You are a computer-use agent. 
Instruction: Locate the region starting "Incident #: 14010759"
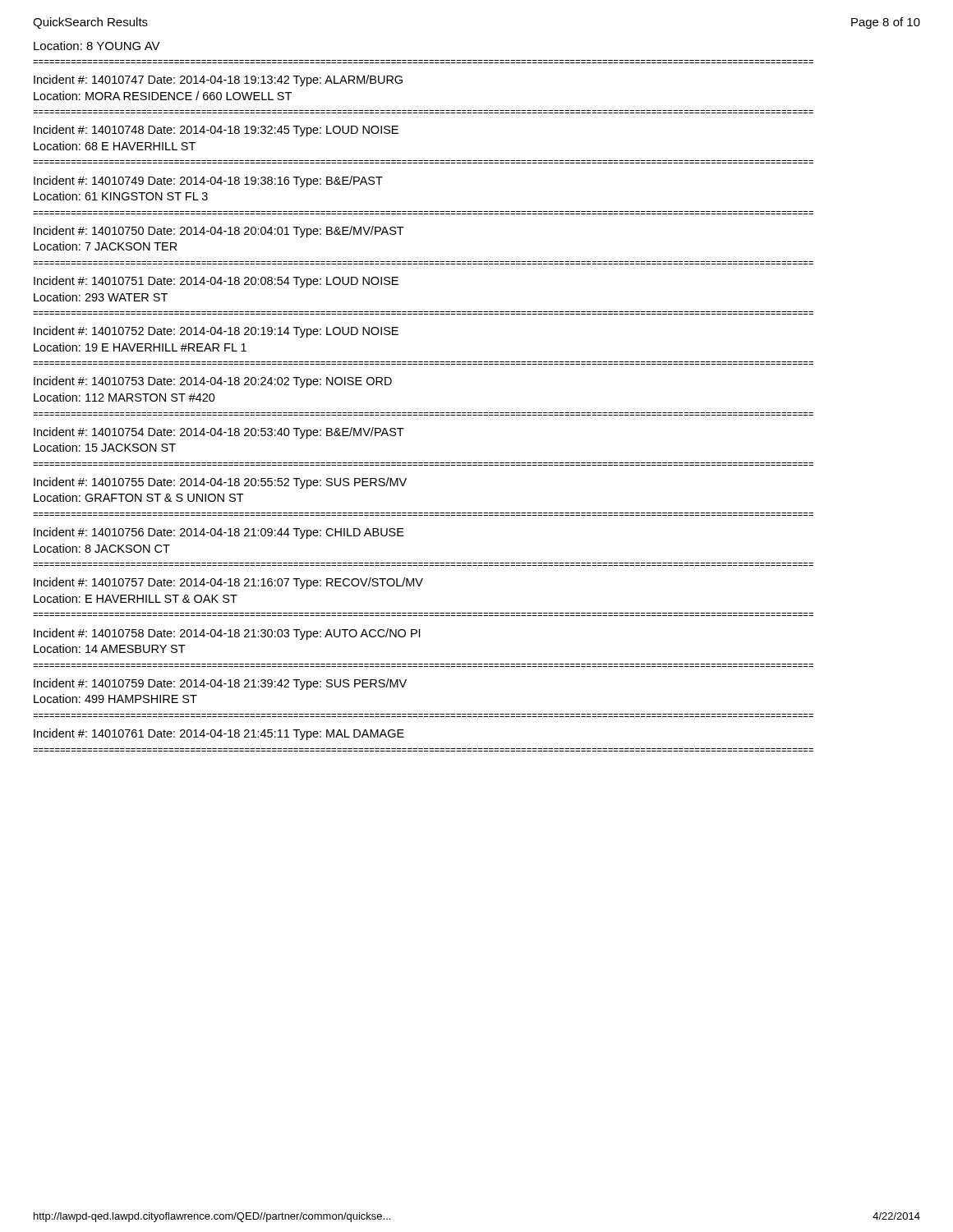(x=220, y=684)
